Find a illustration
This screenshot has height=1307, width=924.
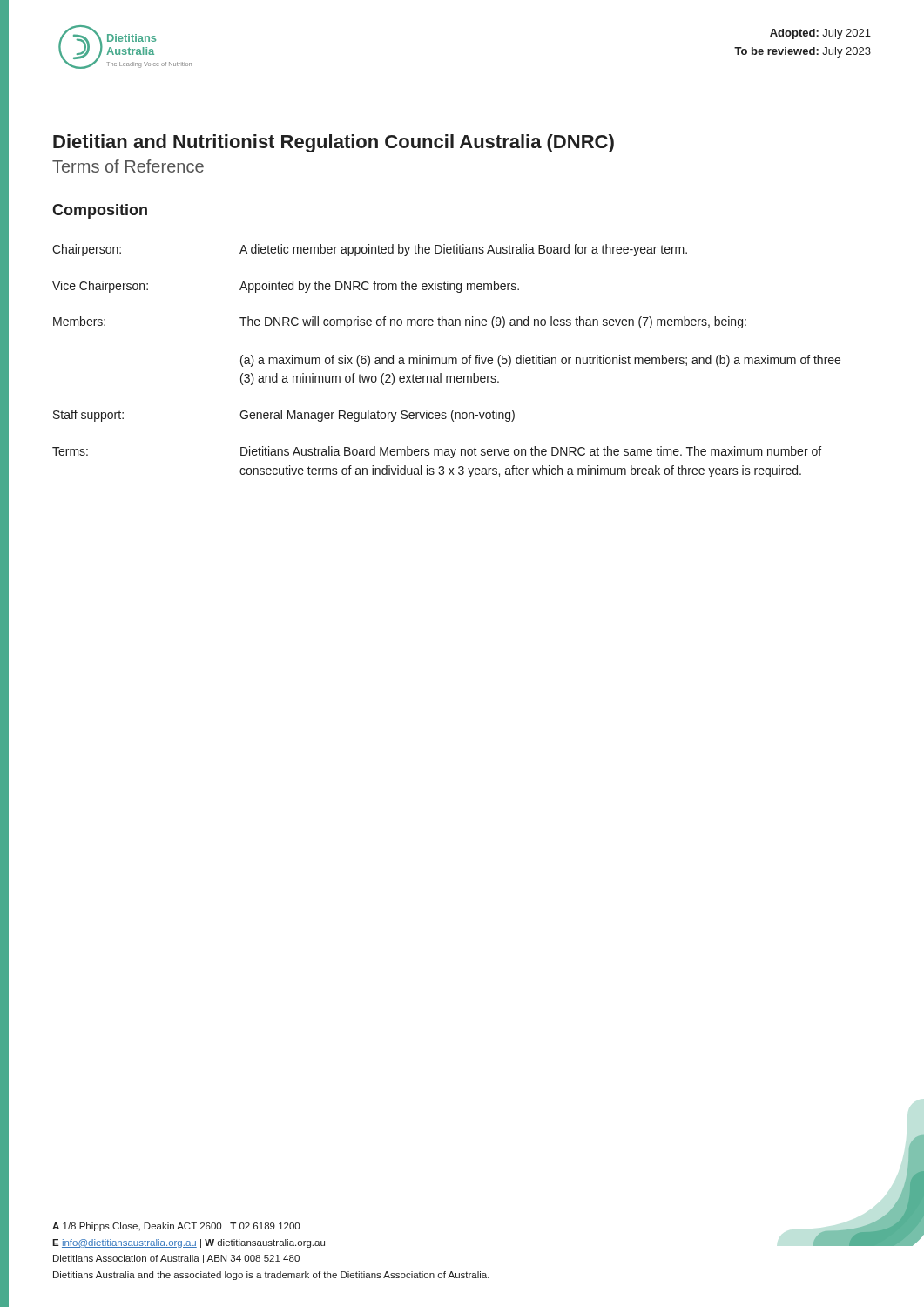coord(837,1159)
